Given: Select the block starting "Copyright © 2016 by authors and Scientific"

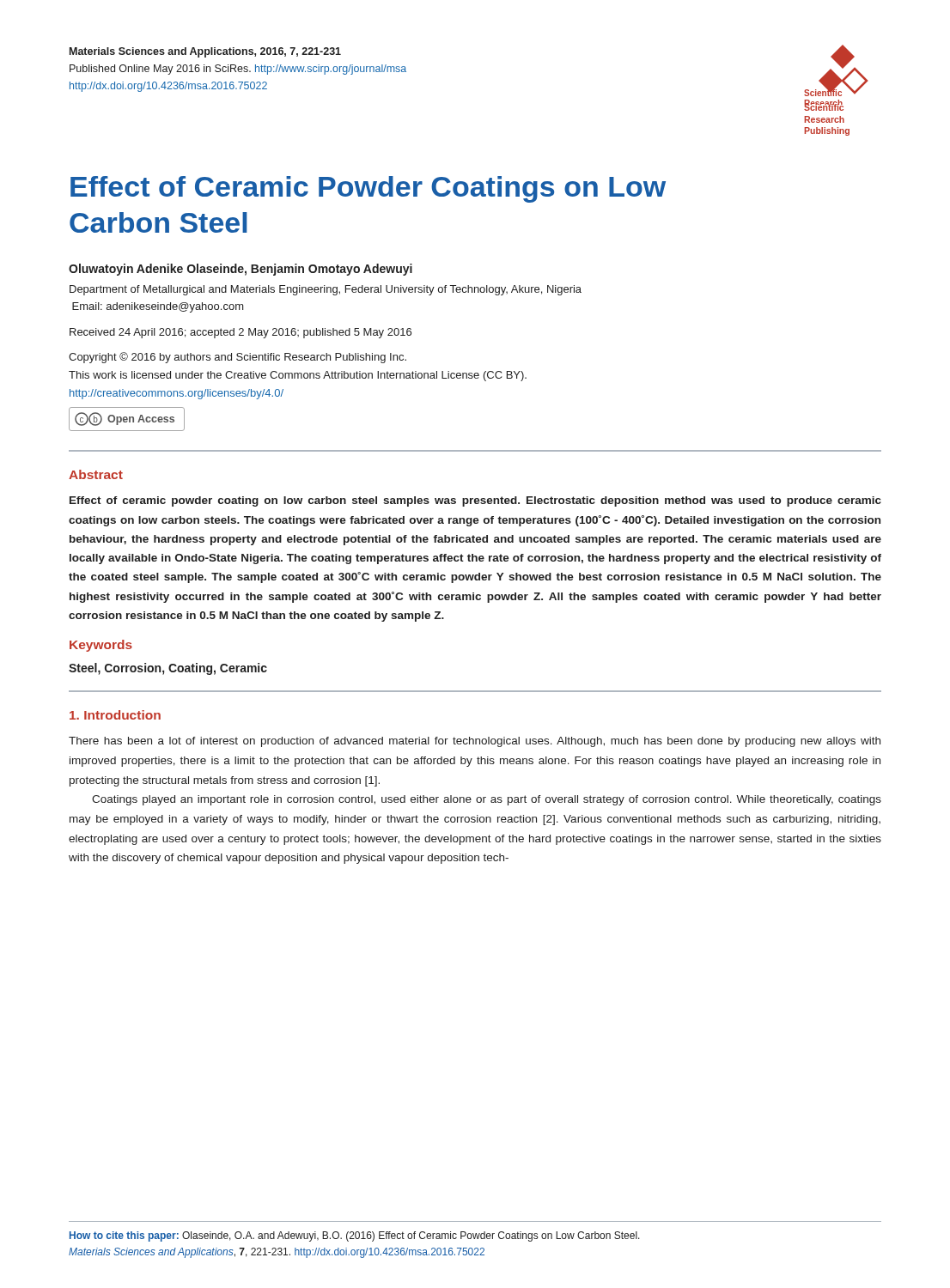Looking at the screenshot, I should point(238,358).
